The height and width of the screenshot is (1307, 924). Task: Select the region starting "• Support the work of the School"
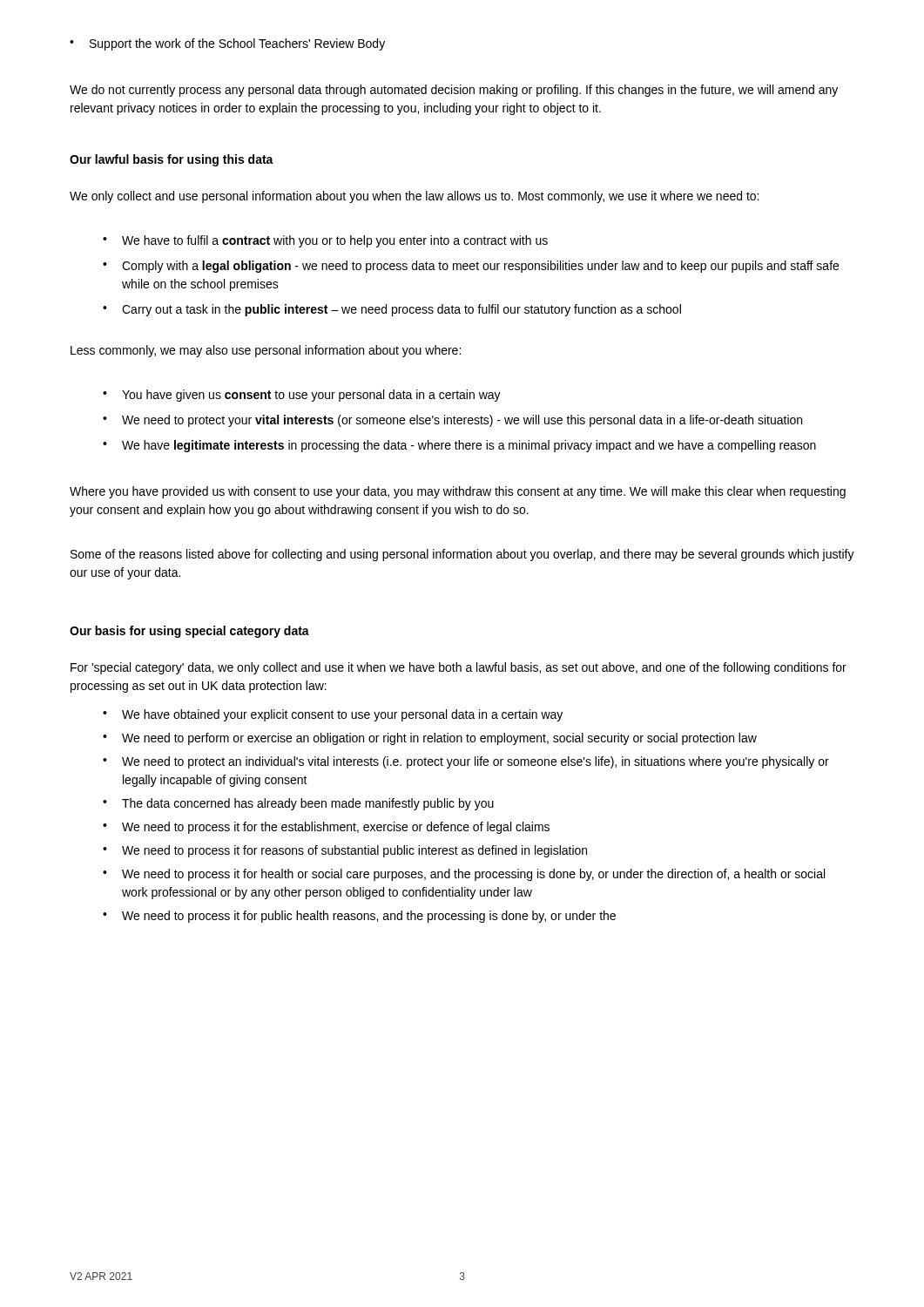coord(227,44)
